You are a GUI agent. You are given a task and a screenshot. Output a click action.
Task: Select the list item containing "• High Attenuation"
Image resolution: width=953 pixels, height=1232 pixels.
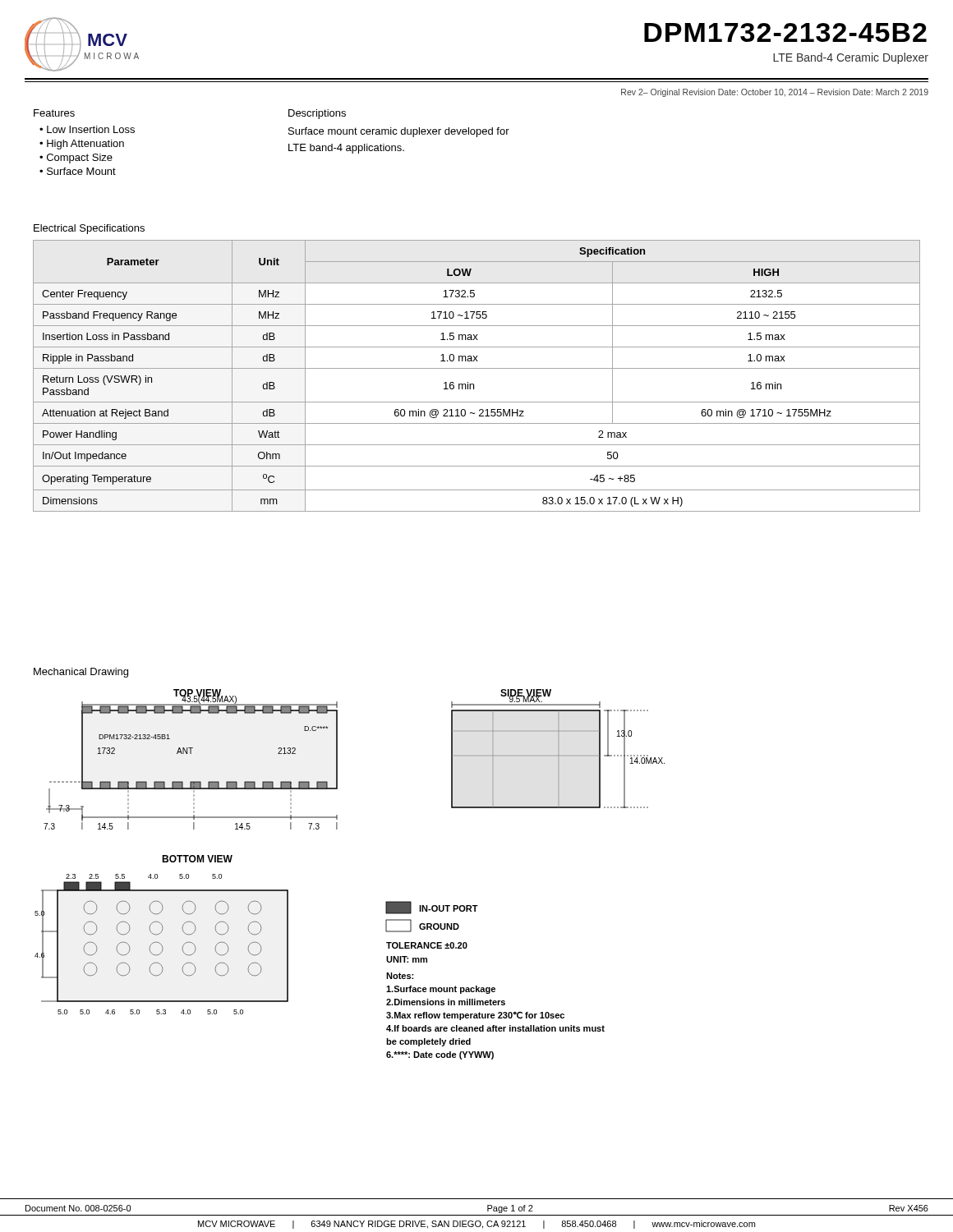click(x=82, y=143)
